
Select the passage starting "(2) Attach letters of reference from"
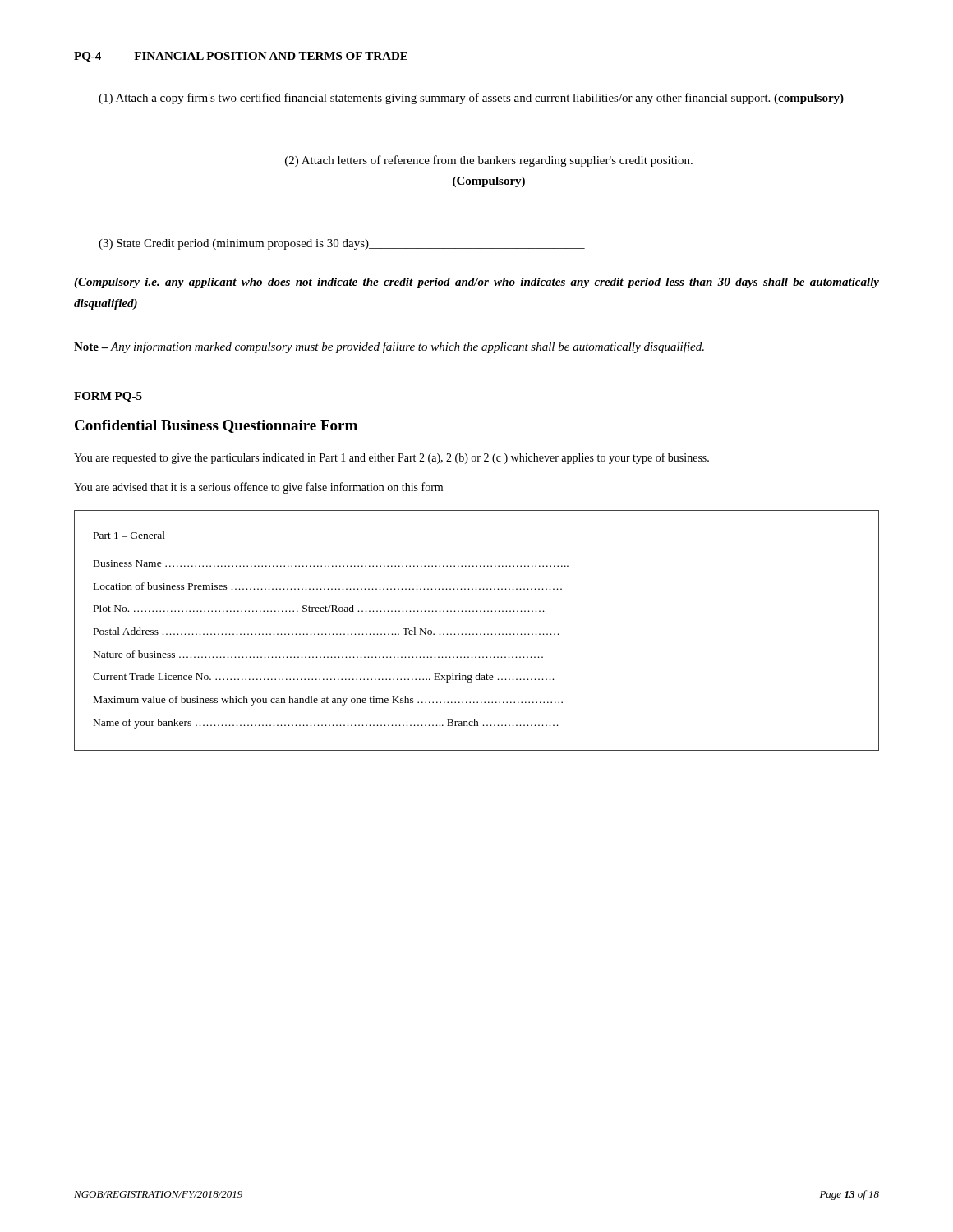click(x=489, y=170)
